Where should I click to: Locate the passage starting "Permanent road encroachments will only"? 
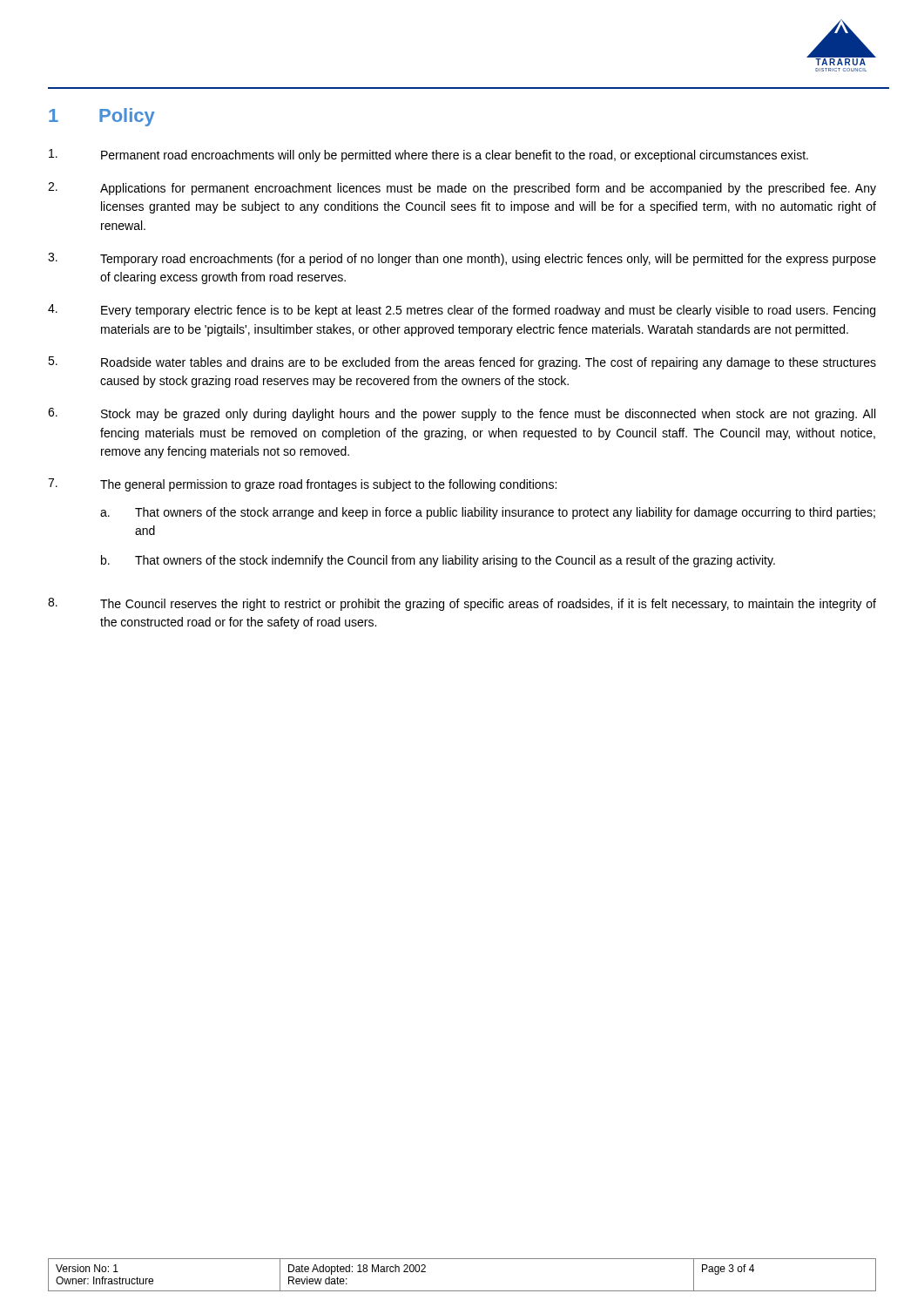coord(428,156)
